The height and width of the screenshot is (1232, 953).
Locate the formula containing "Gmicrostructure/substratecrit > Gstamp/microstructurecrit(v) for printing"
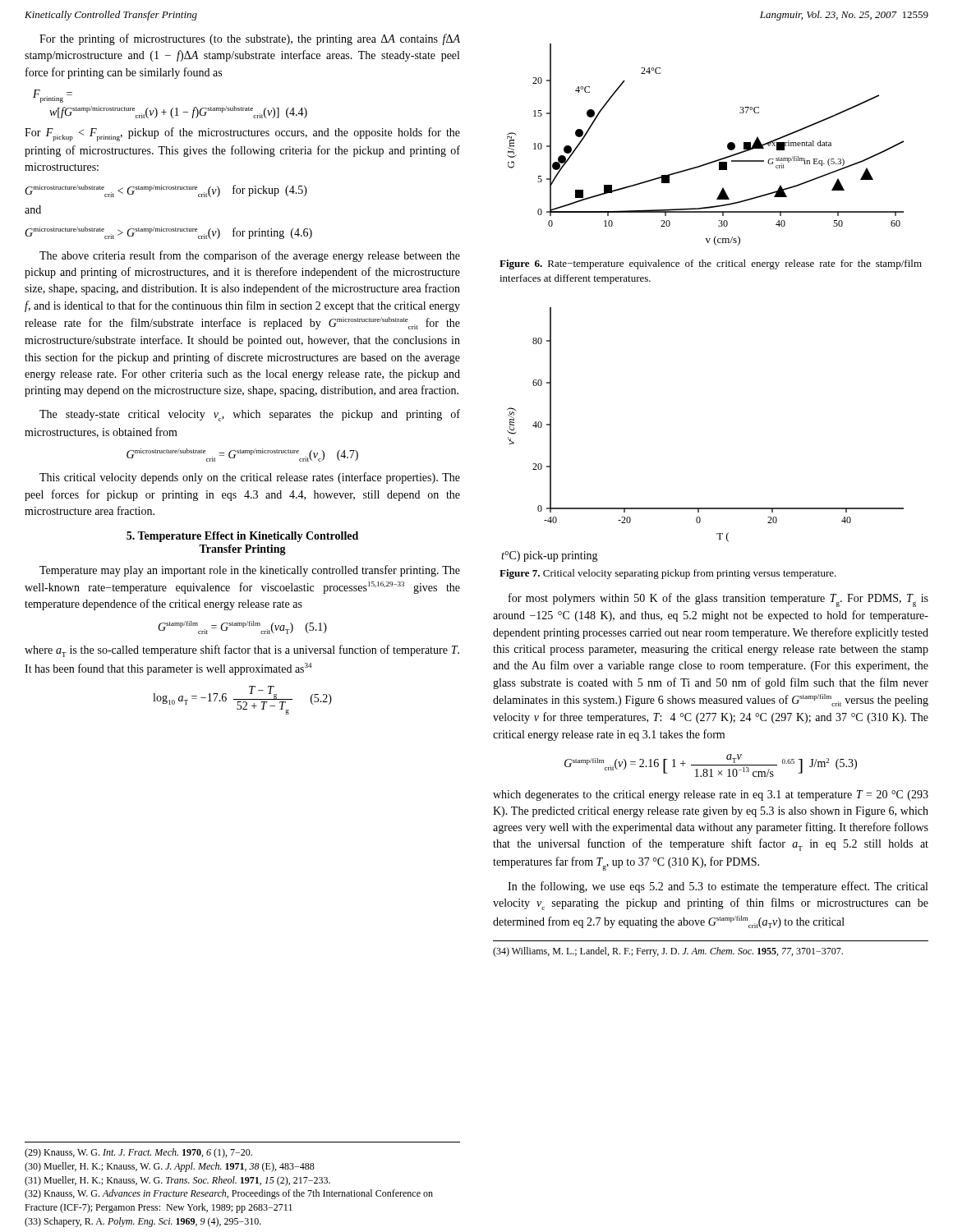pos(242,233)
